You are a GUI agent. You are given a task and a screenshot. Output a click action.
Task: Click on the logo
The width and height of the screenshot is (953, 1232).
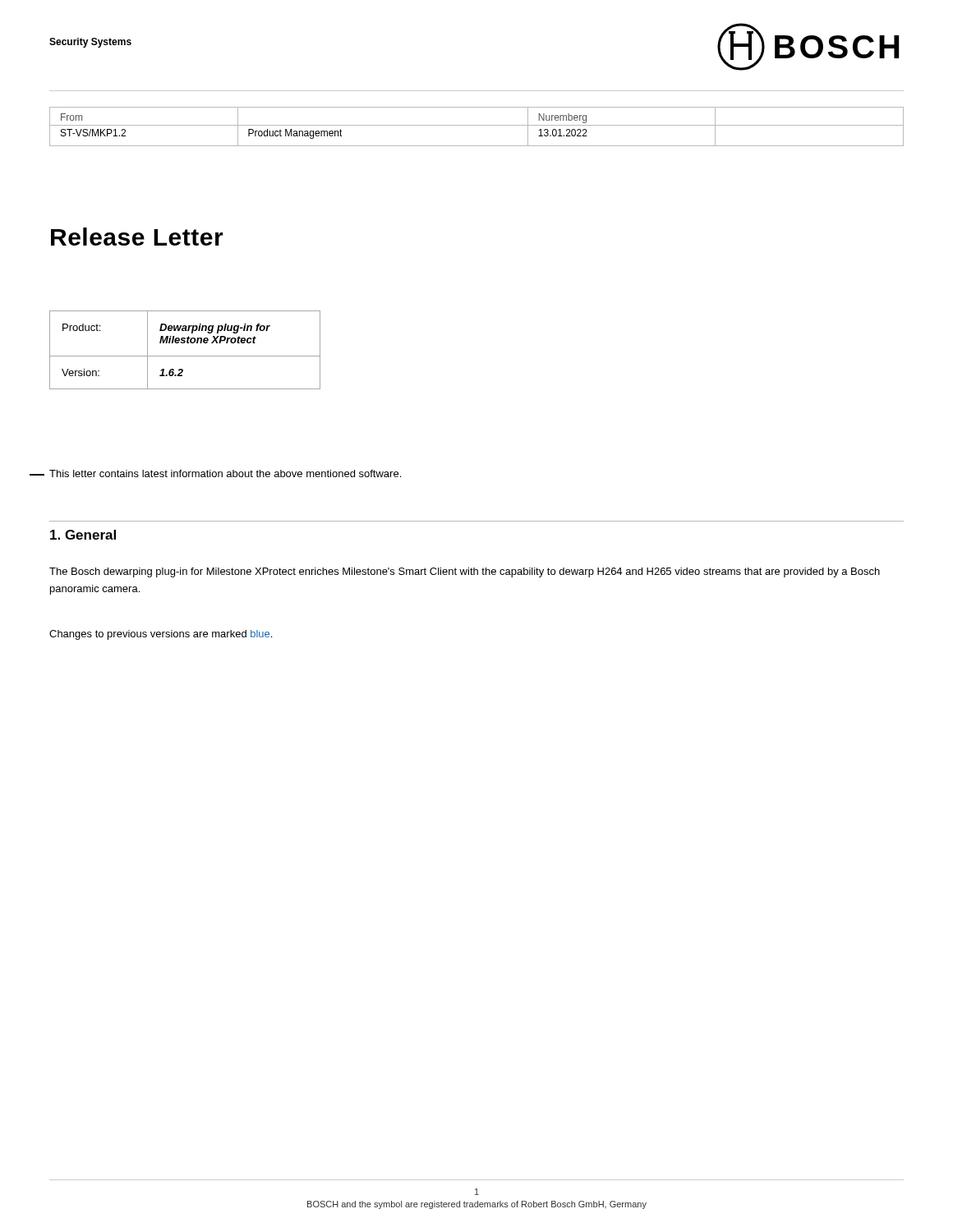tap(810, 47)
